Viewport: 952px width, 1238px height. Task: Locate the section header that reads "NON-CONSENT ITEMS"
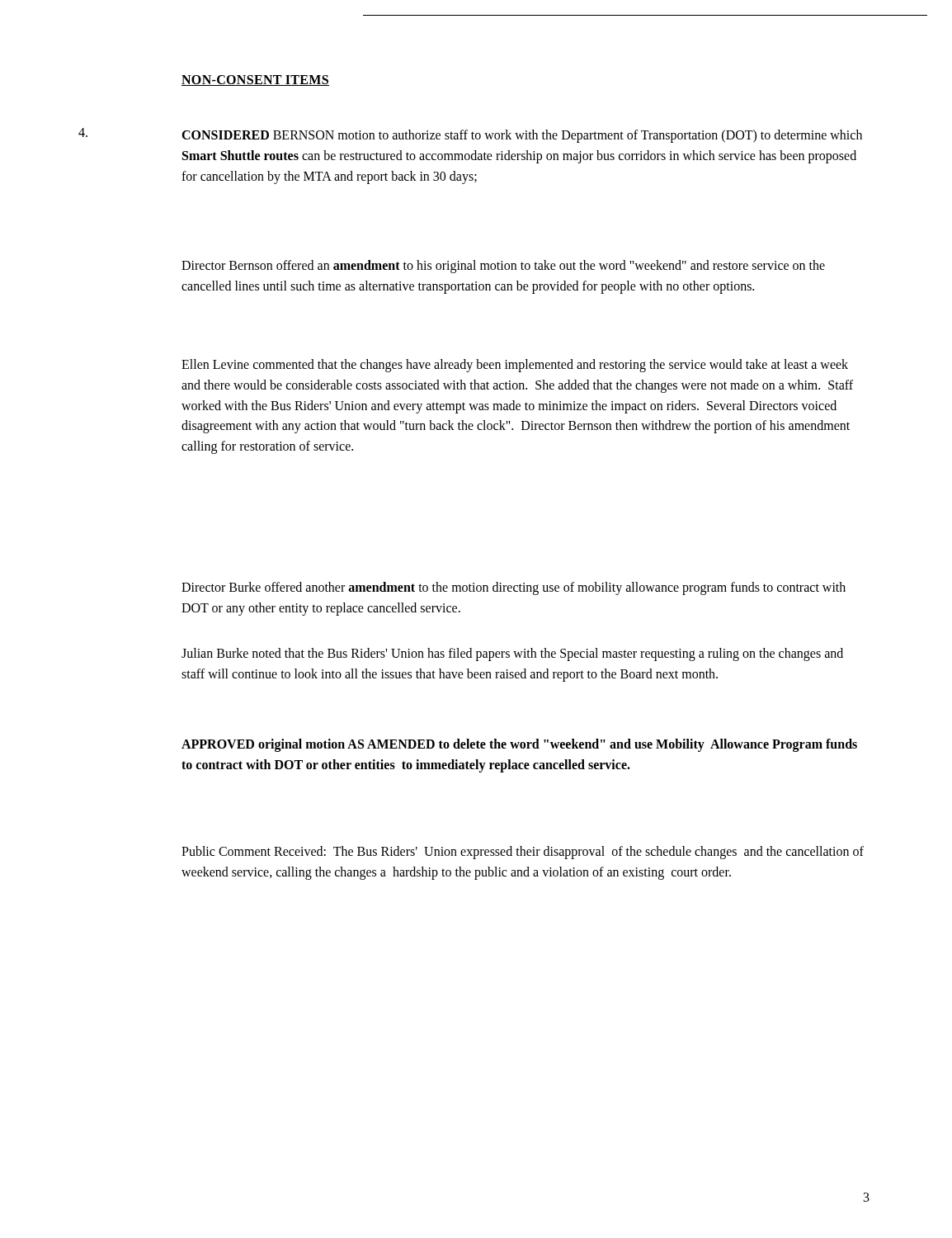tap(255, 80)
